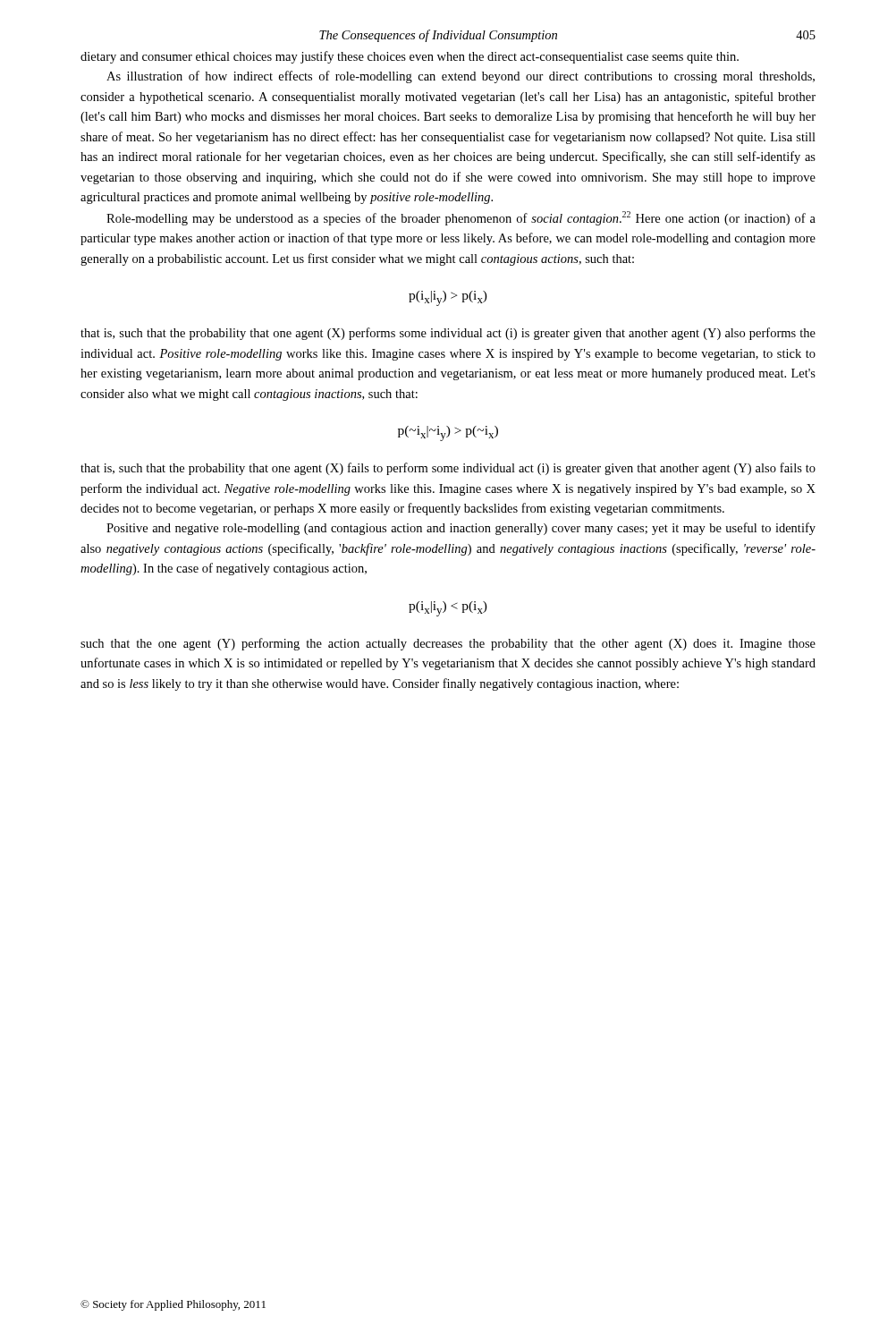Find the footnote that says "© Society for Applied Philosophy,"

pos(173,1304)
